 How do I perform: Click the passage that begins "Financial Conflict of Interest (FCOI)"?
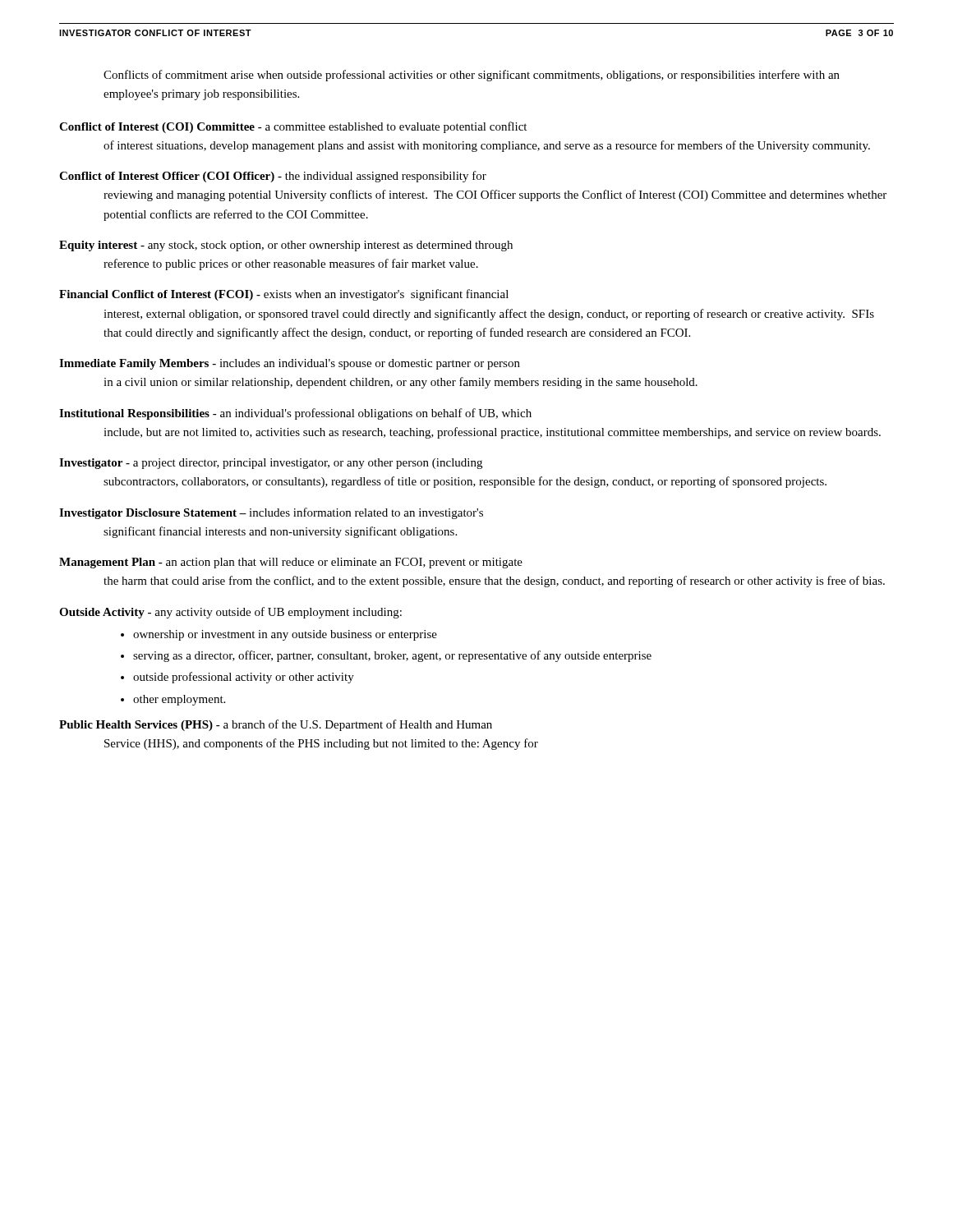(x=476, y=315)
